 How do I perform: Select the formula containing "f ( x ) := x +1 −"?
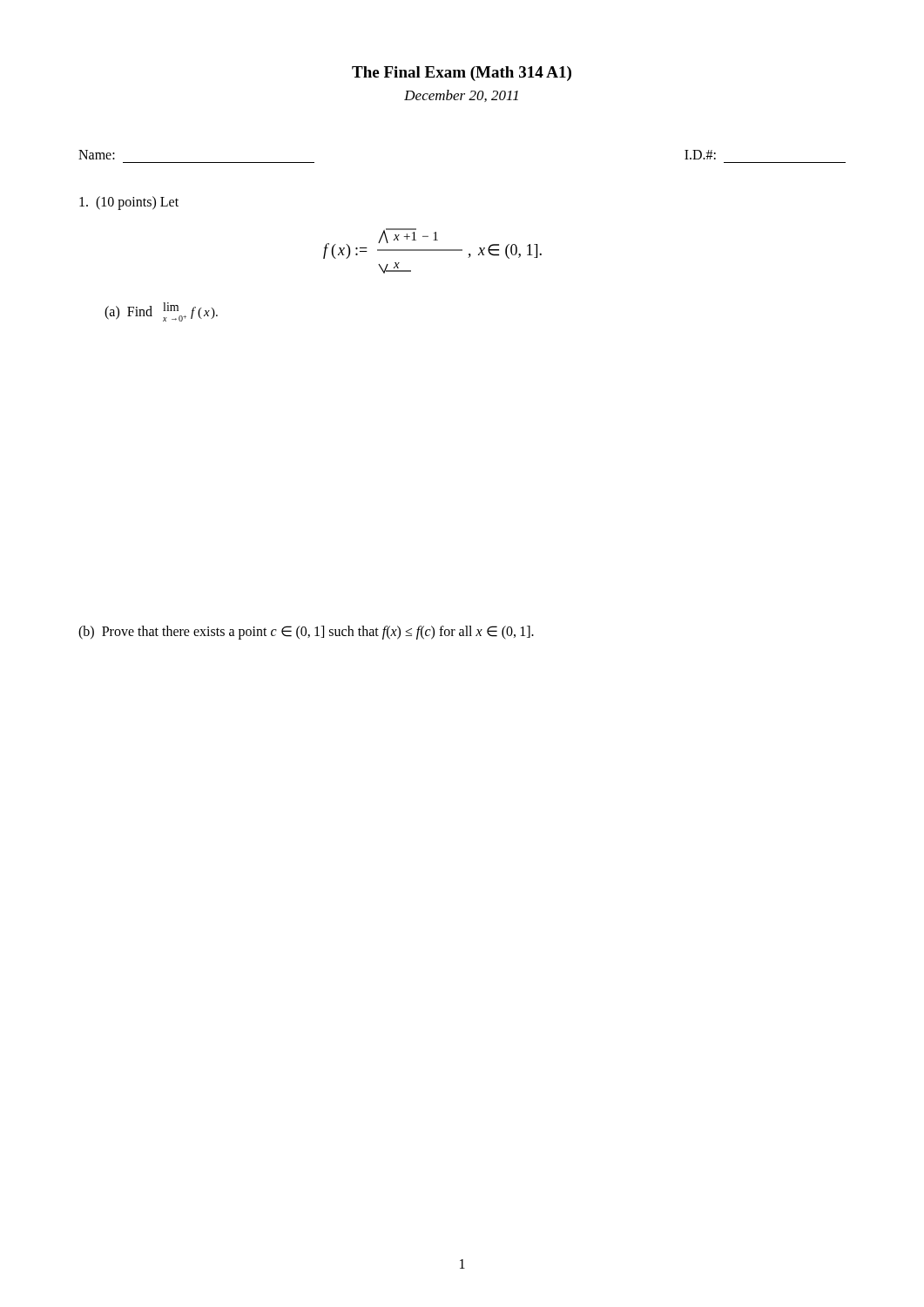462,249
